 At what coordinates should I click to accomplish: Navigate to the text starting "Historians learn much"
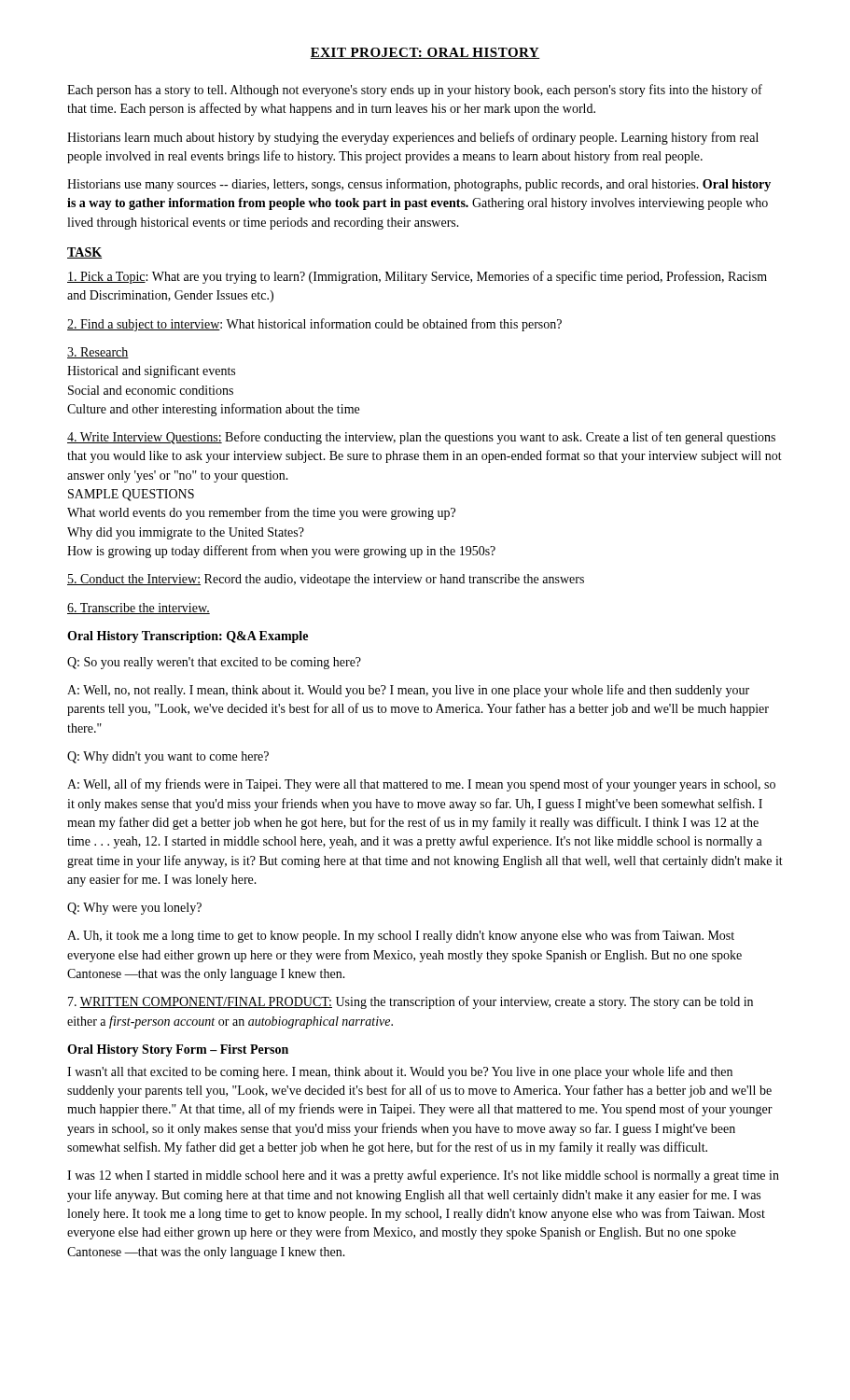(425, 147)
